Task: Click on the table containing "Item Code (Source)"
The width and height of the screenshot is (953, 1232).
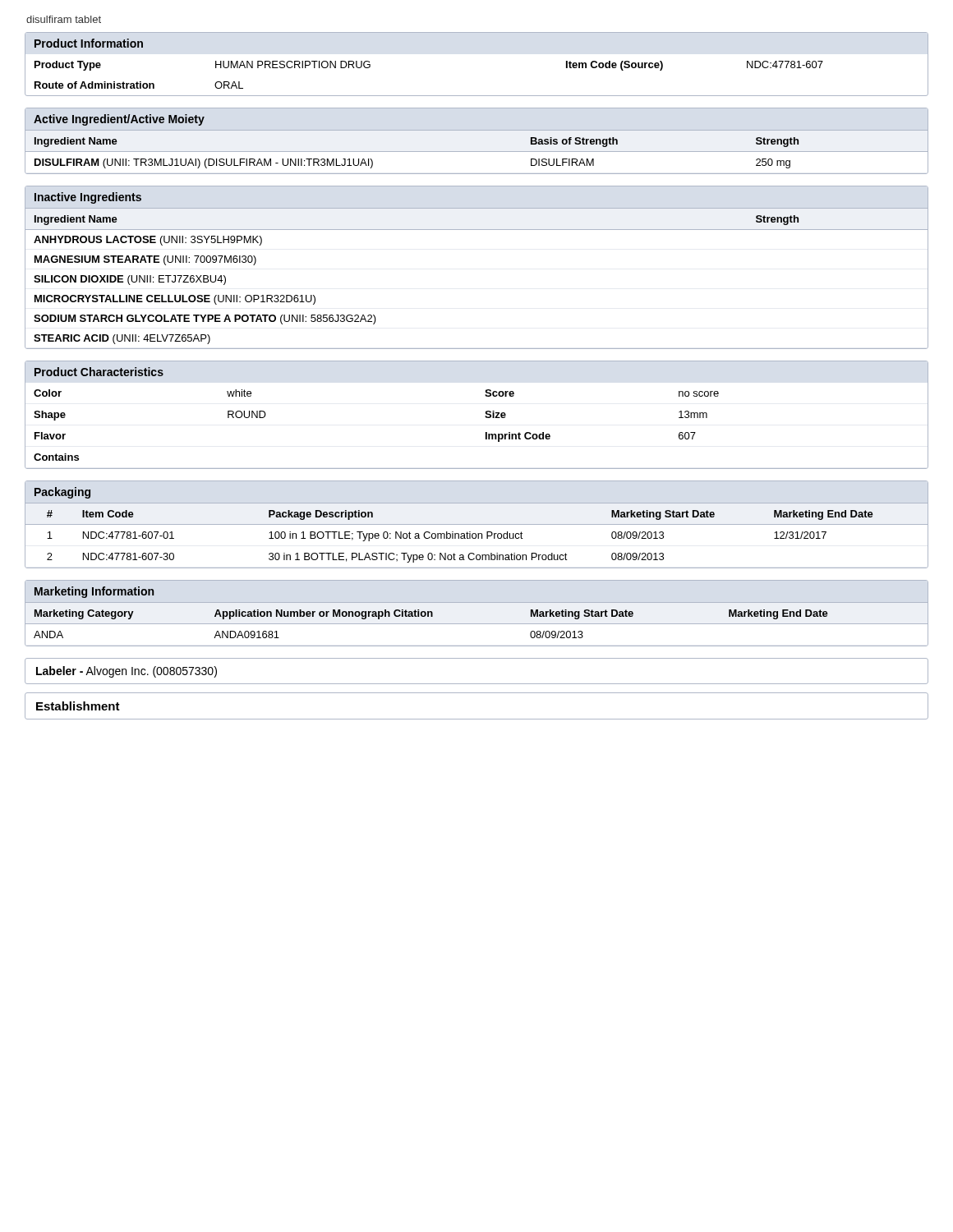Action: [476, 64]
